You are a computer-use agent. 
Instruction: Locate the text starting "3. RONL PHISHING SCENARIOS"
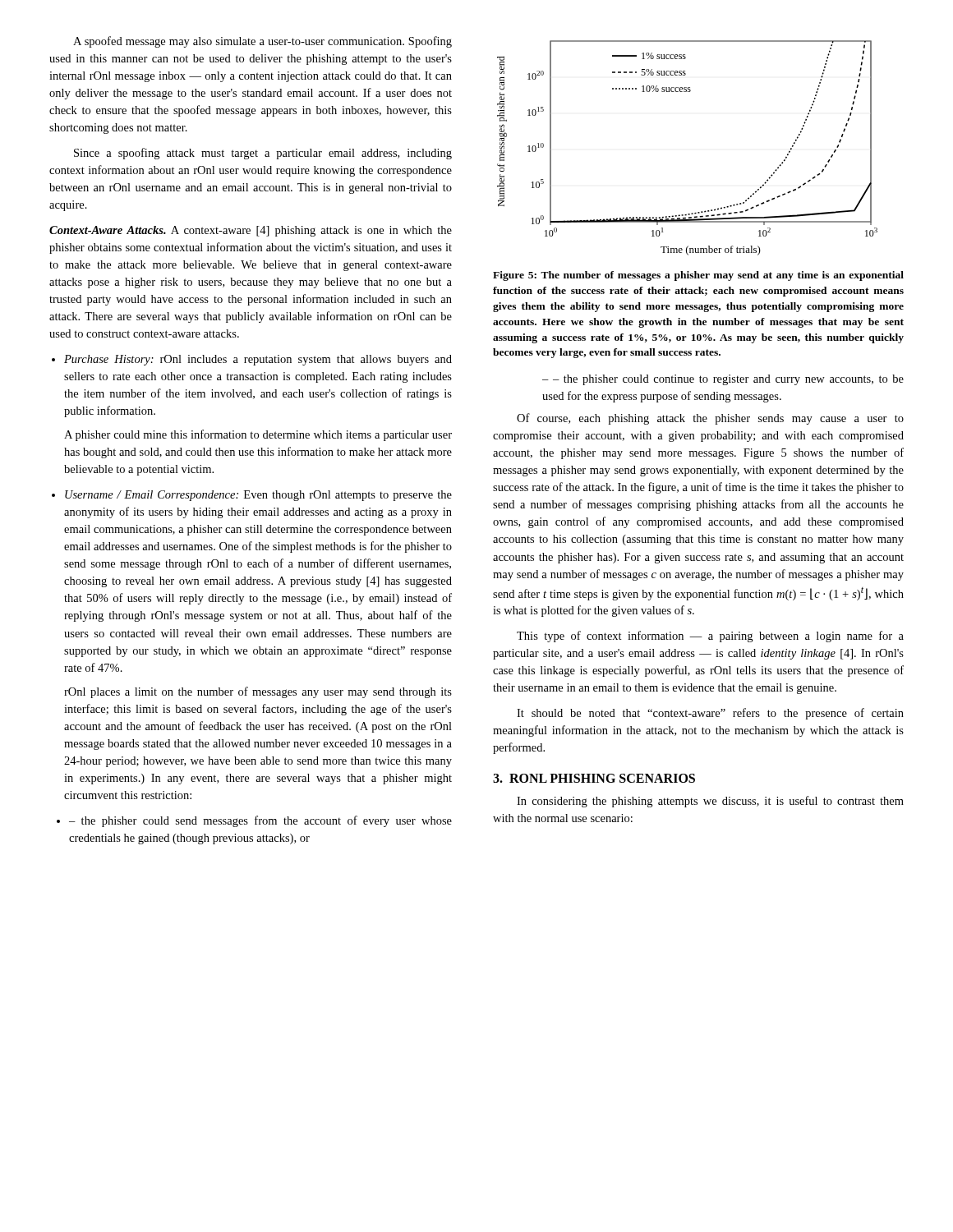(594, 778)
